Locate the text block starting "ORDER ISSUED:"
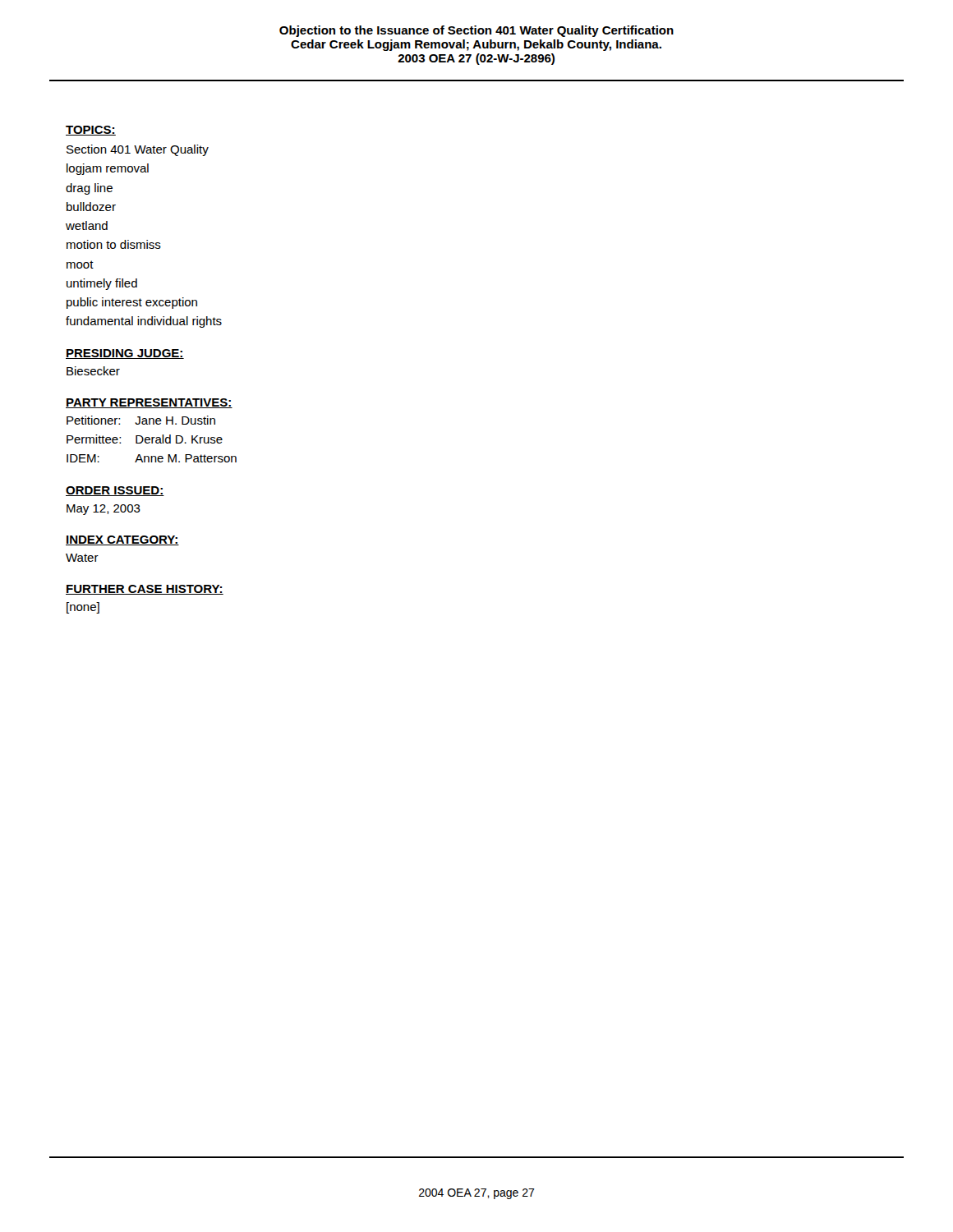953x1232 pixels. (x=115, y=490)
